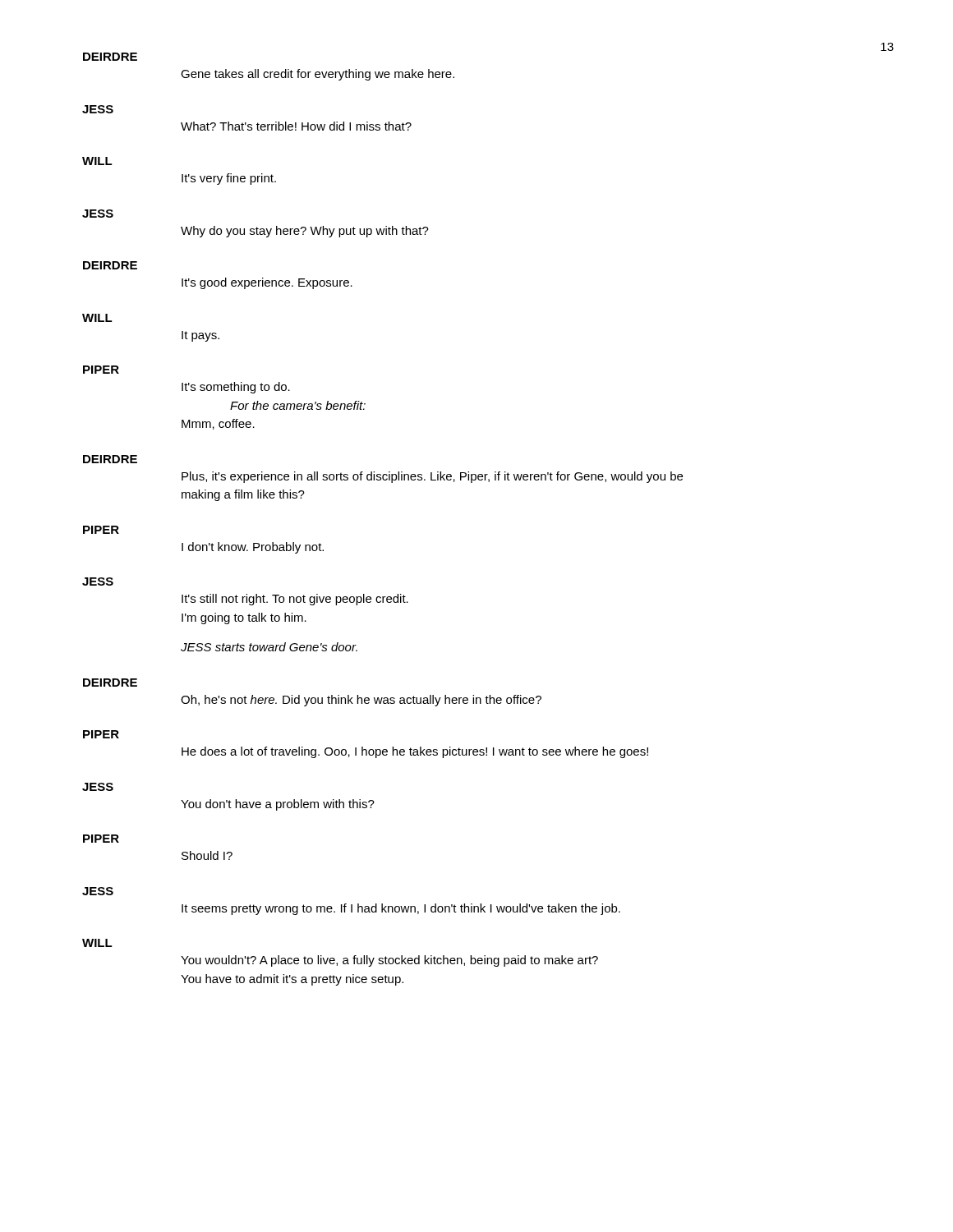Locate the block of text that opens with "WILL It's very fine"
953x1232 pixels.
click(97, 161)
